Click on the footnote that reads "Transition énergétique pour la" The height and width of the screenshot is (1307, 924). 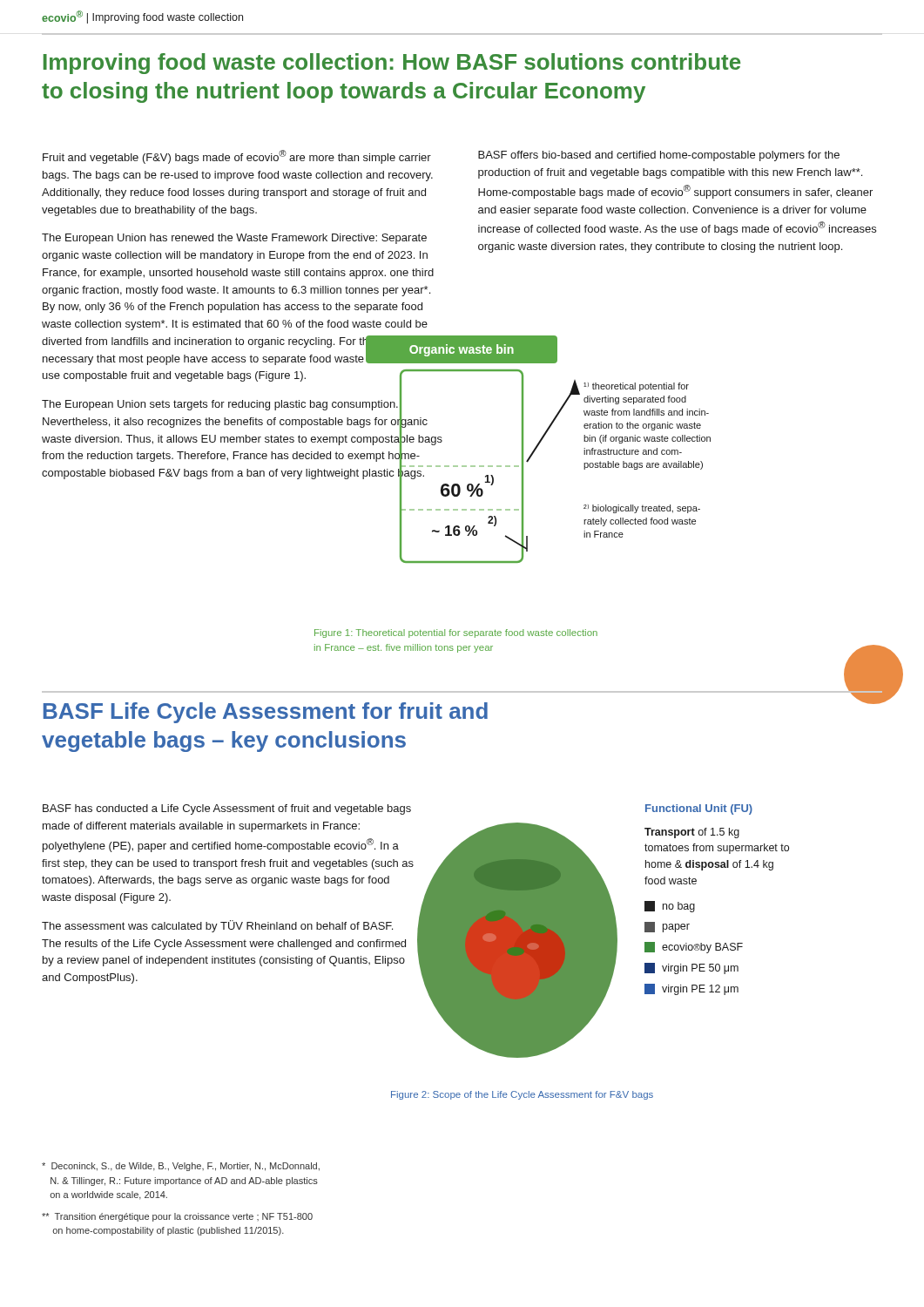point(177,1223)
